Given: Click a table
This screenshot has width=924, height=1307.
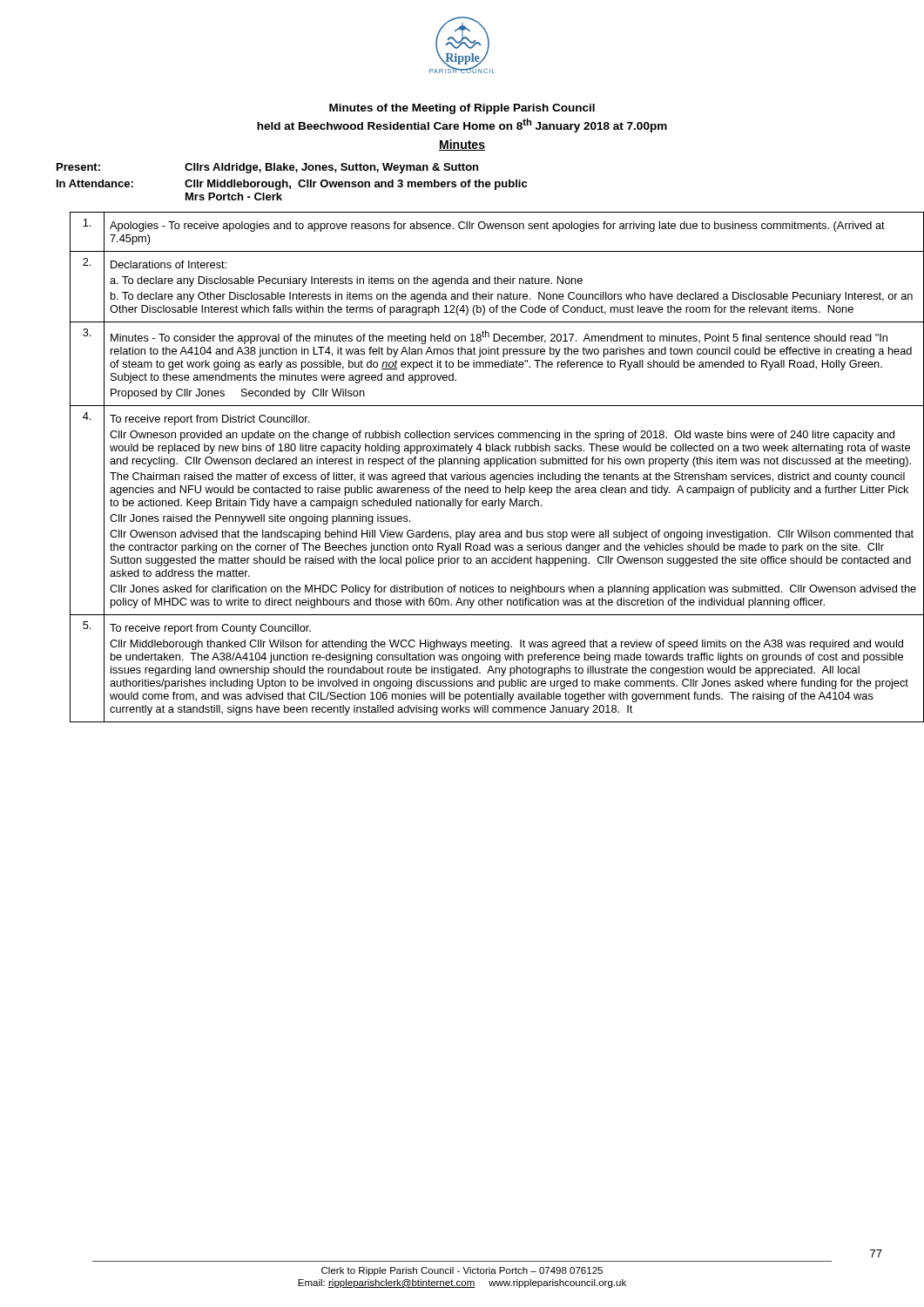Looking at the screenshot, I should coord(462,467).
